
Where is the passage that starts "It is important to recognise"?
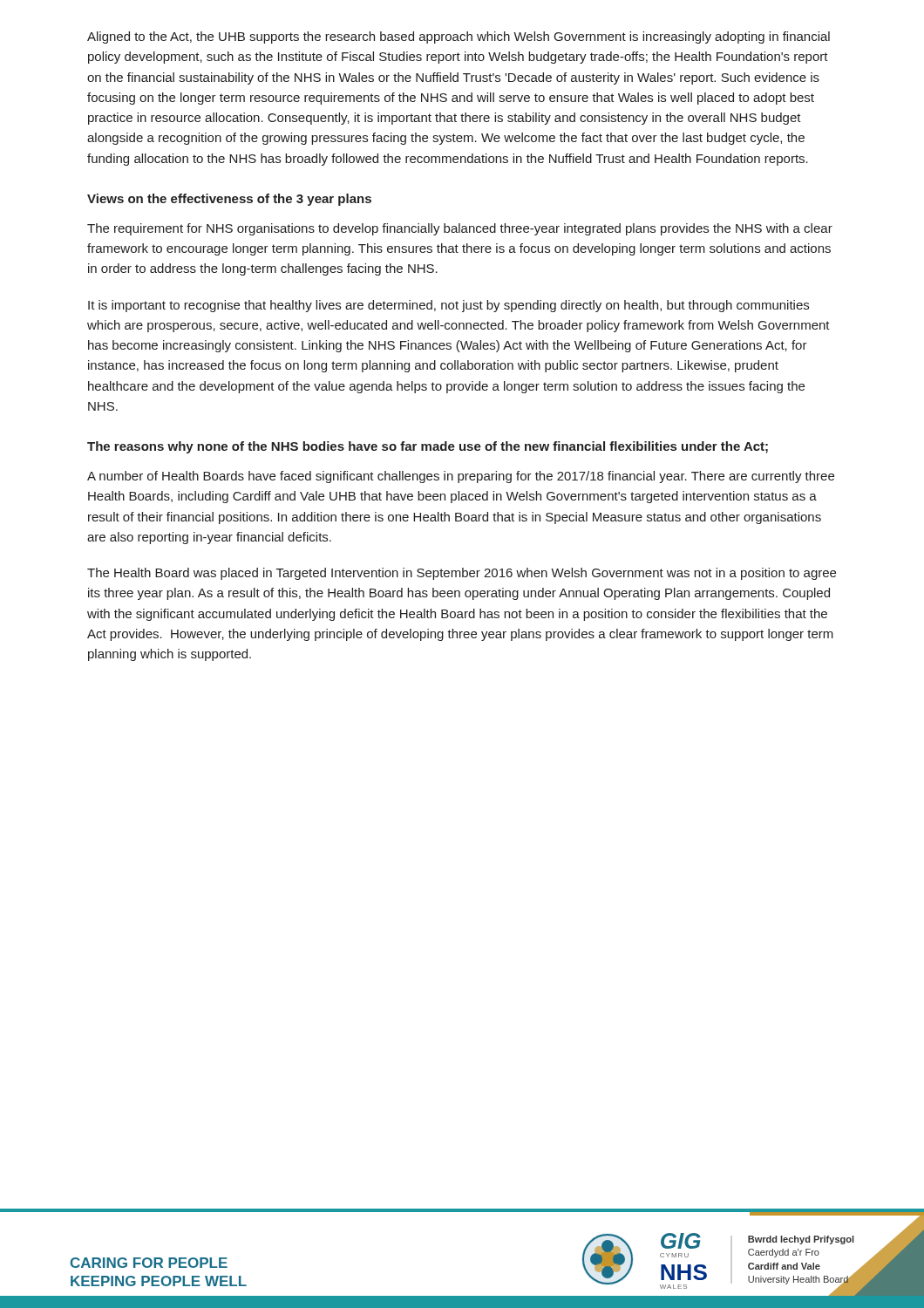click(x=458, y=355)
